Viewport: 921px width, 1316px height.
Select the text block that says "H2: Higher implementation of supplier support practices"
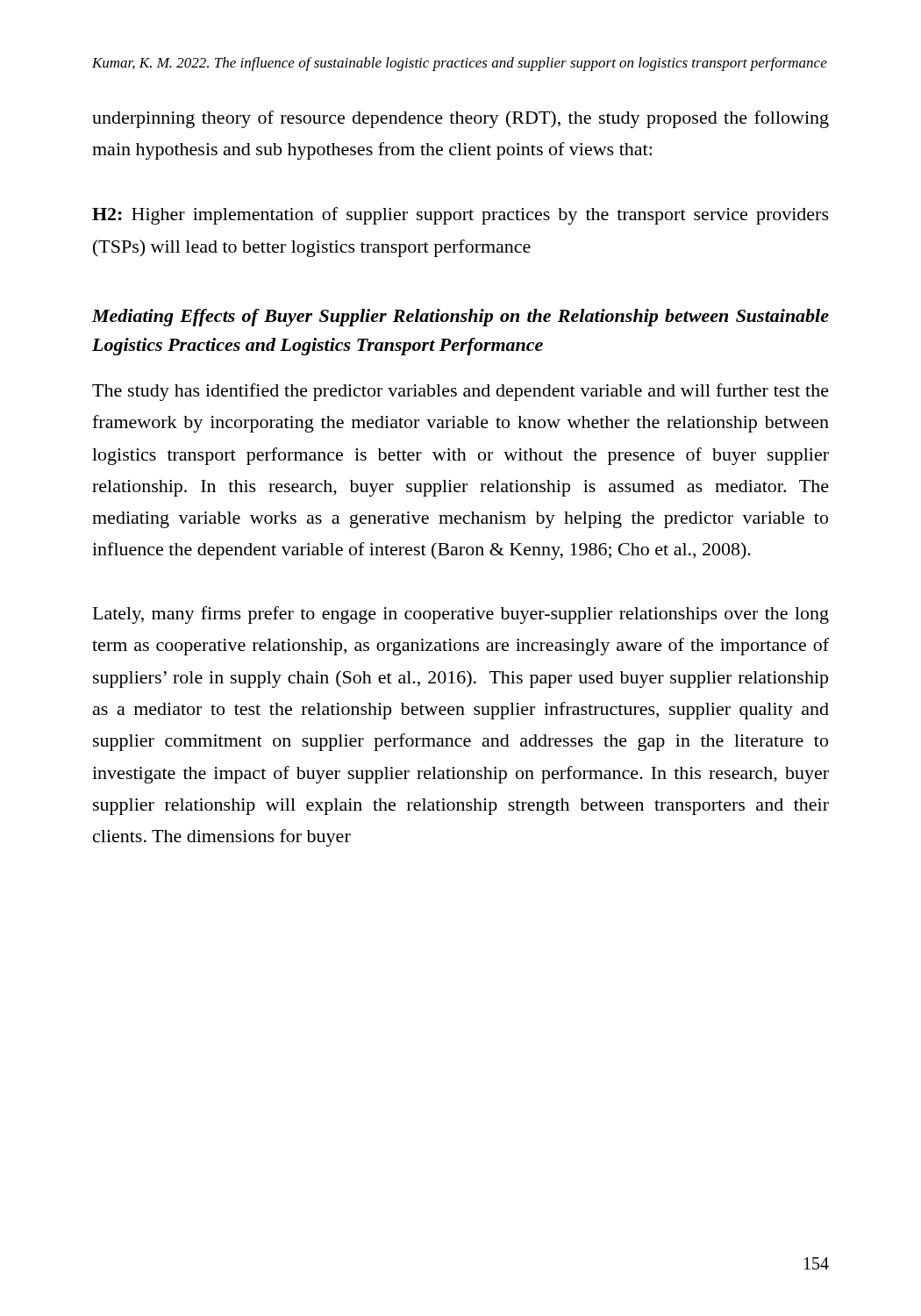pyautogui.click(x=460, y=230)
